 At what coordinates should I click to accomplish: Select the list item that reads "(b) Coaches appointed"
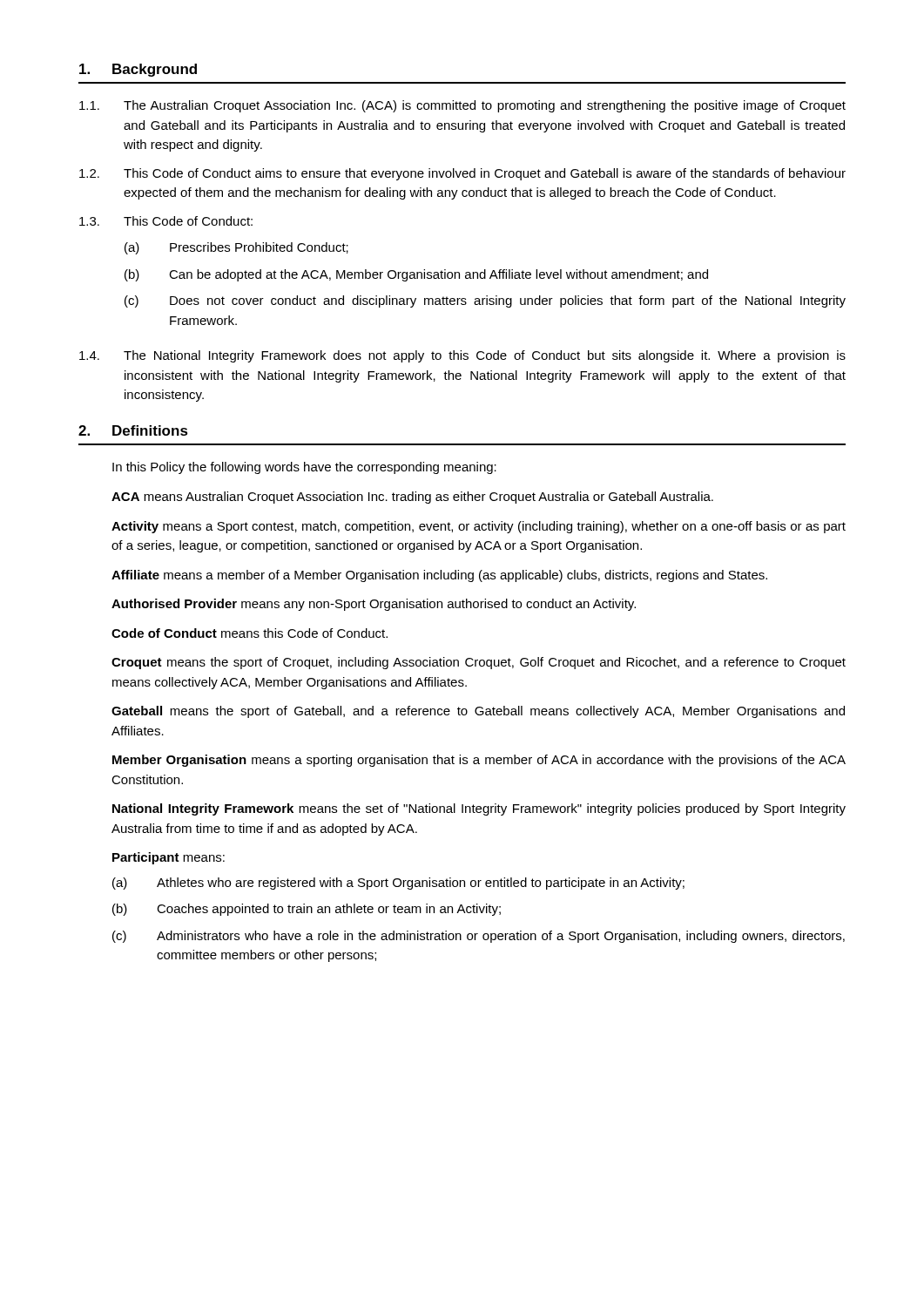479,909
